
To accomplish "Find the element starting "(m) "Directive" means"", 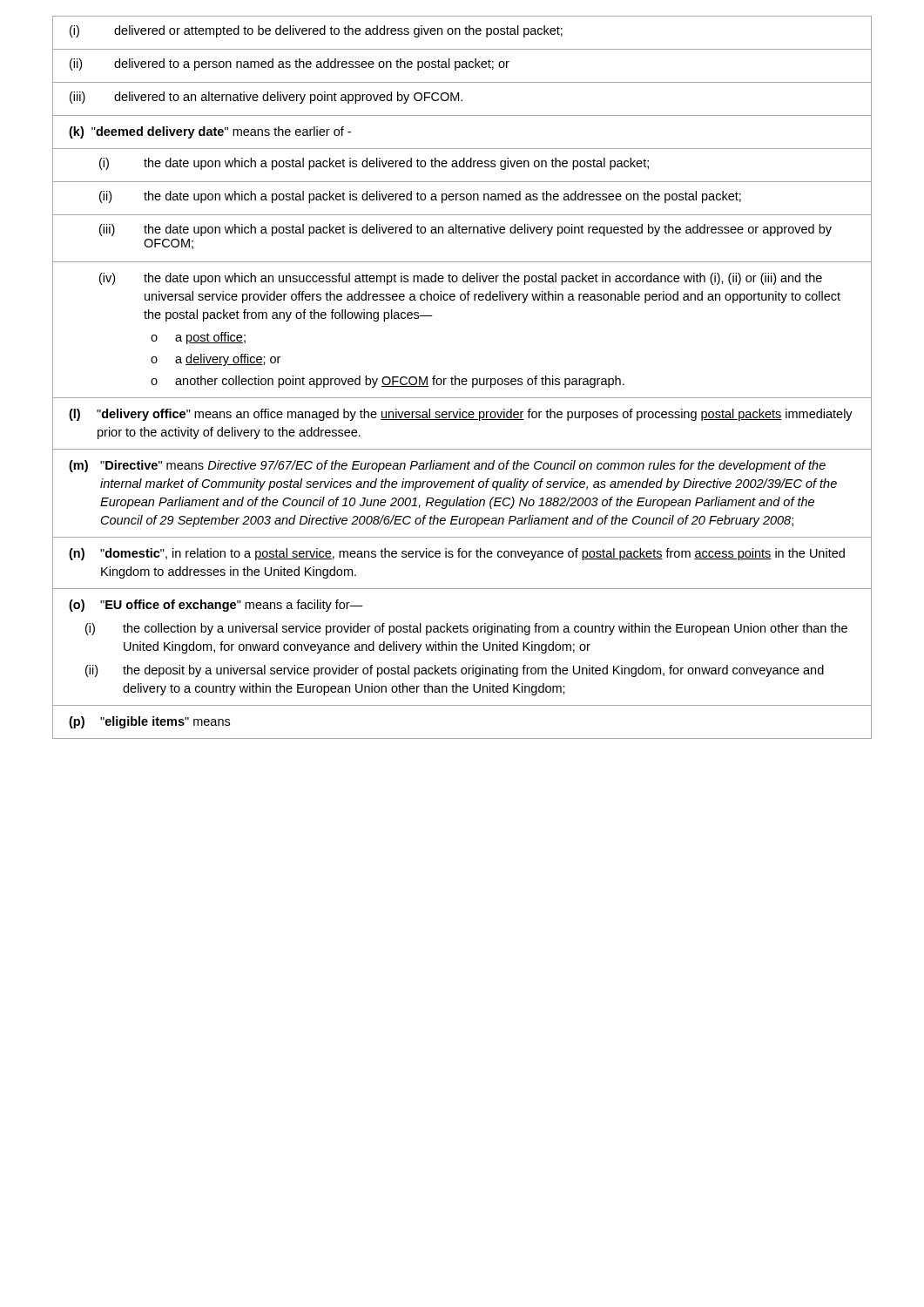I will [462, 493].
